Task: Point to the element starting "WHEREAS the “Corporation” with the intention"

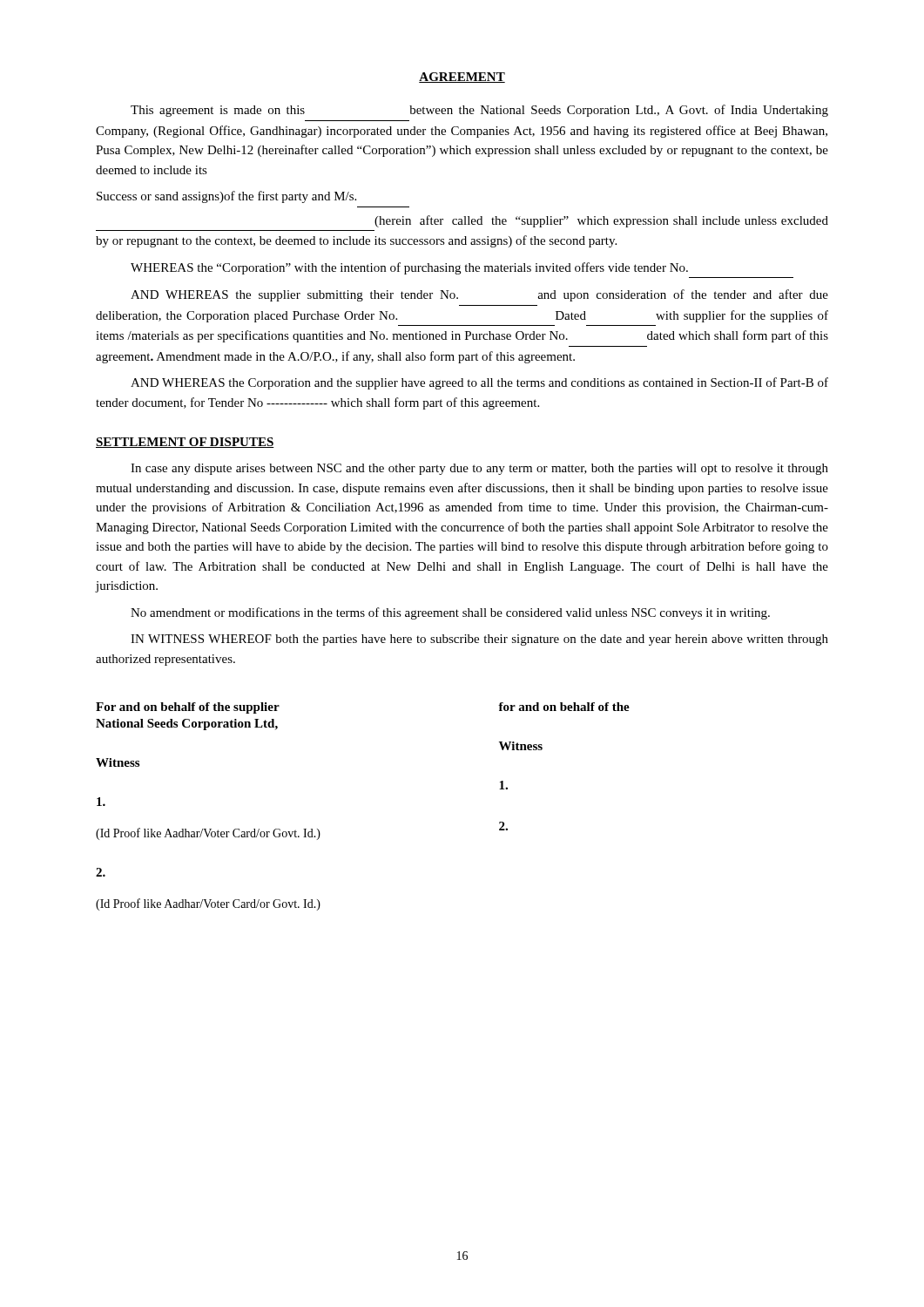Action: [462, 268]
